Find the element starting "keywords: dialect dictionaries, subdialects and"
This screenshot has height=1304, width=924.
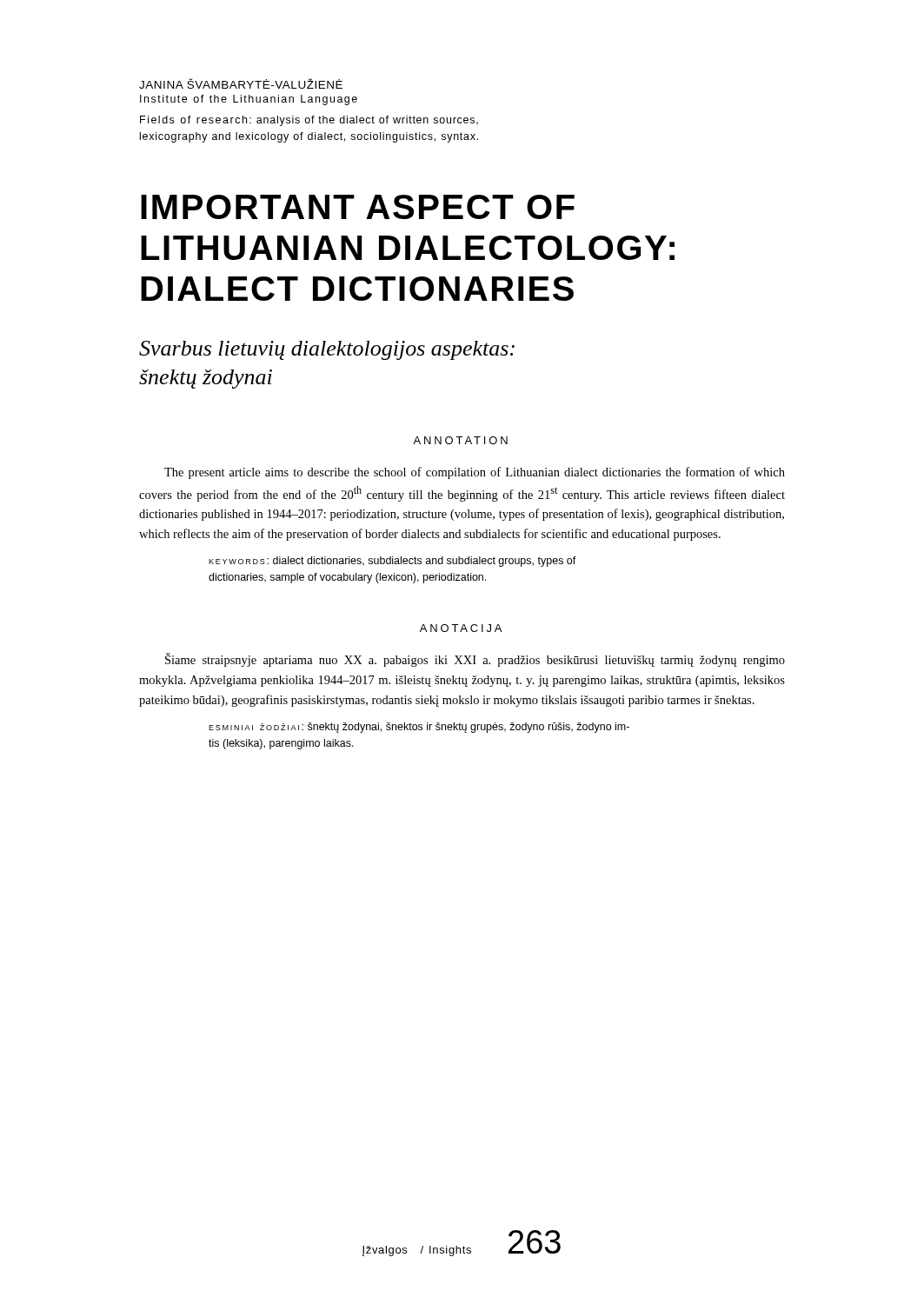pos(392,569)
